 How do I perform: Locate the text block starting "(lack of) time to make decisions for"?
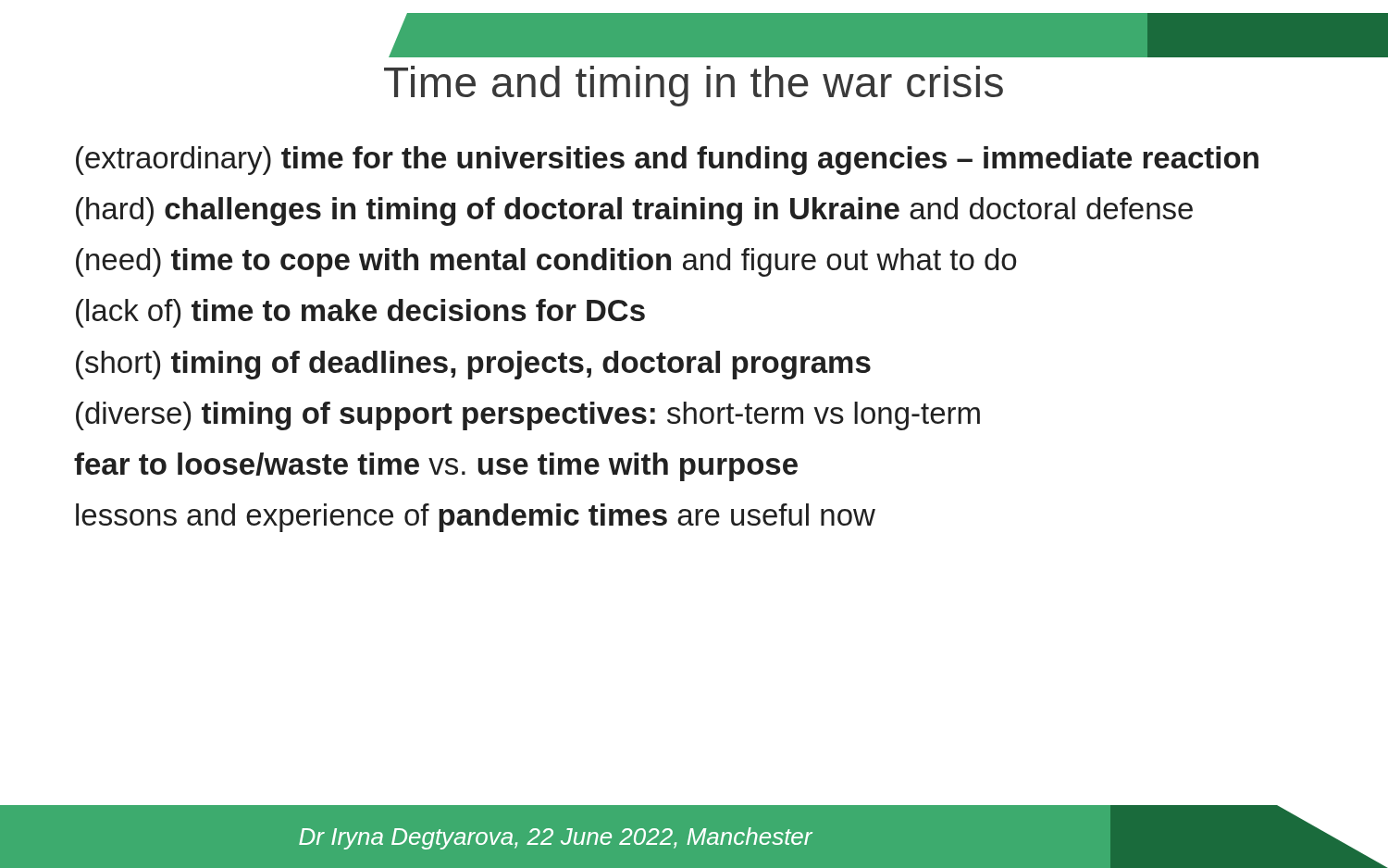(360, 311)
